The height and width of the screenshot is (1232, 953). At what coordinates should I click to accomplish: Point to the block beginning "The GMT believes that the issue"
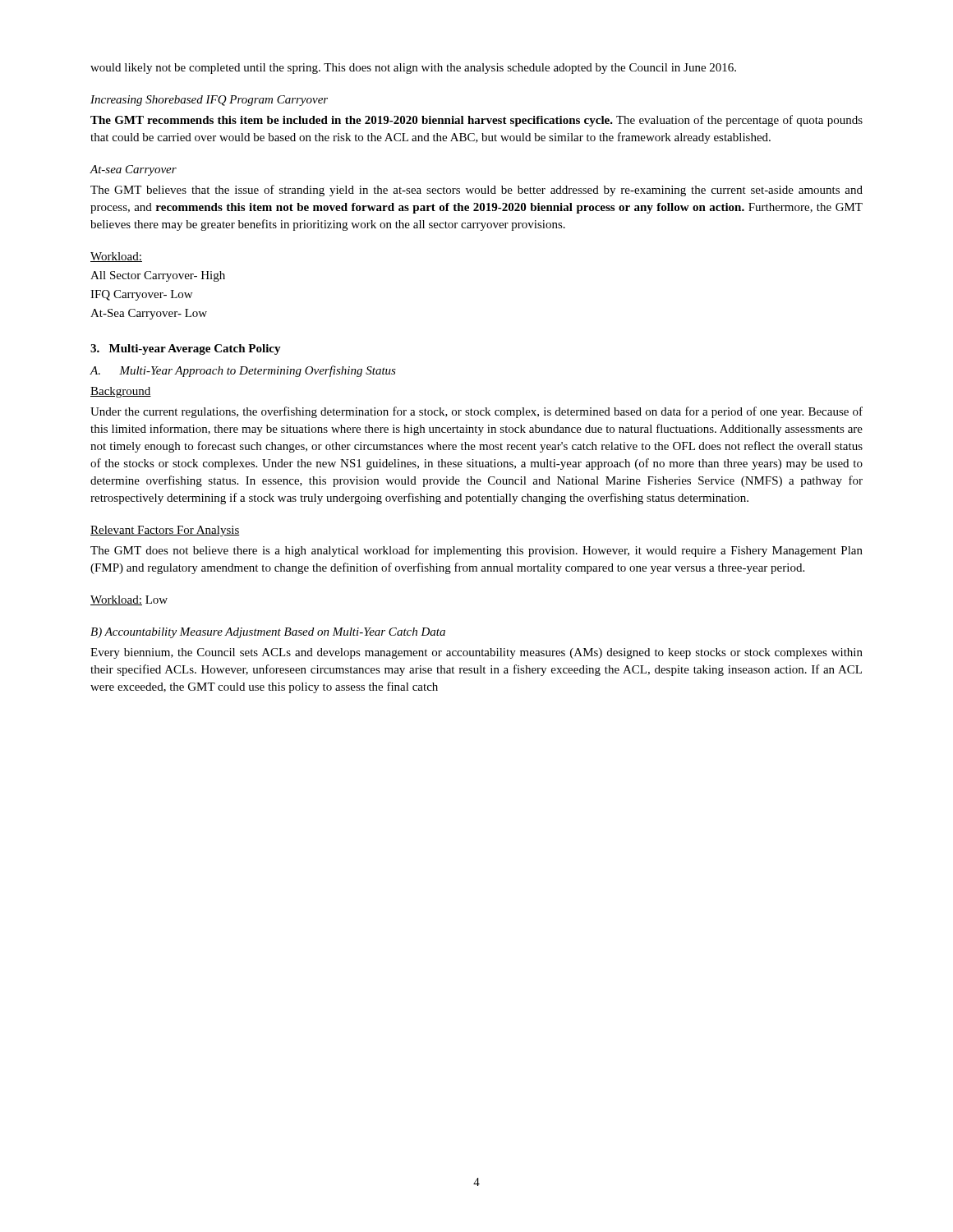[x=476, y=207]
